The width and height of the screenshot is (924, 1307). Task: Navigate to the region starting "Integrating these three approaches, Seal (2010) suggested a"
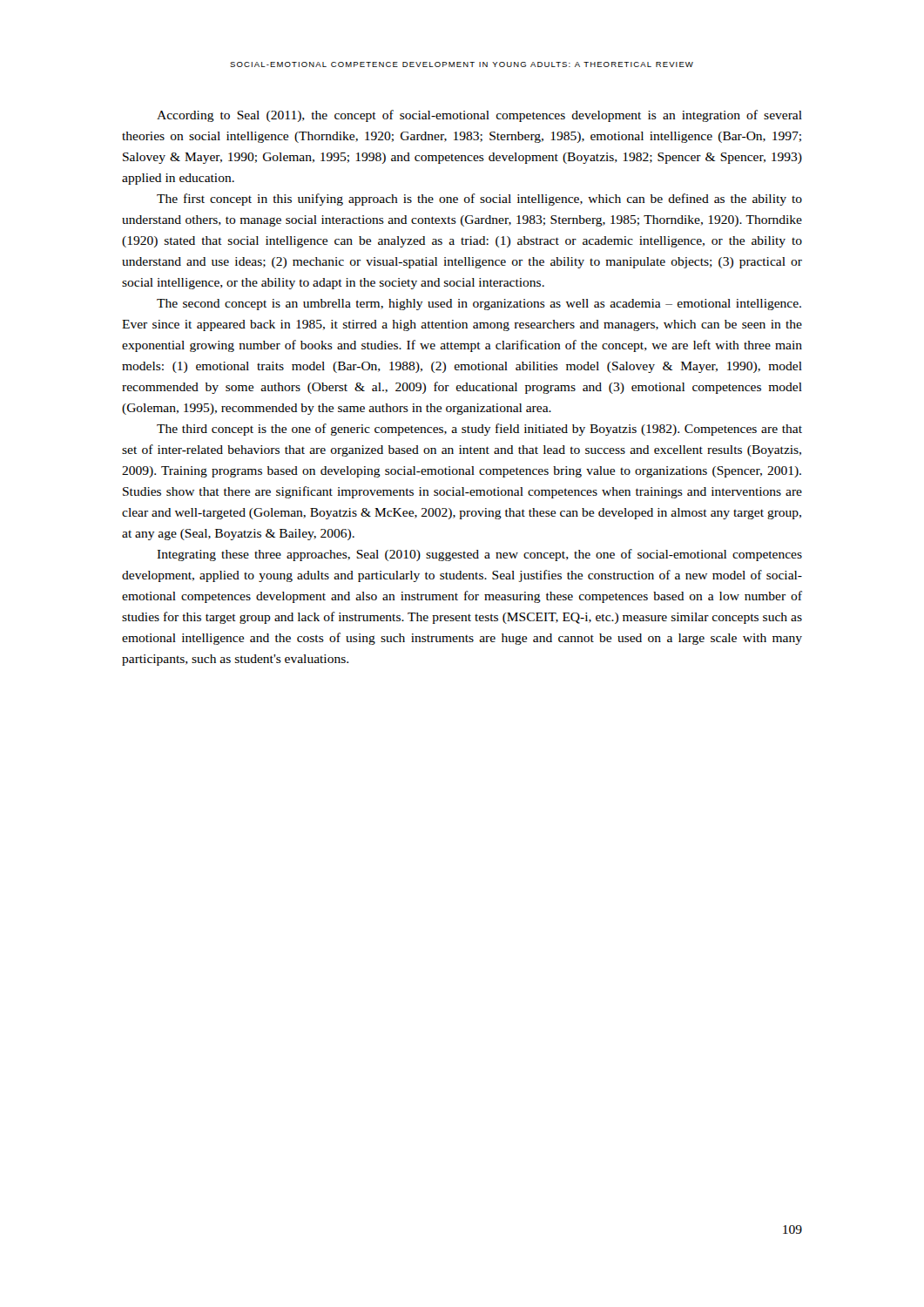coord(462,606)
